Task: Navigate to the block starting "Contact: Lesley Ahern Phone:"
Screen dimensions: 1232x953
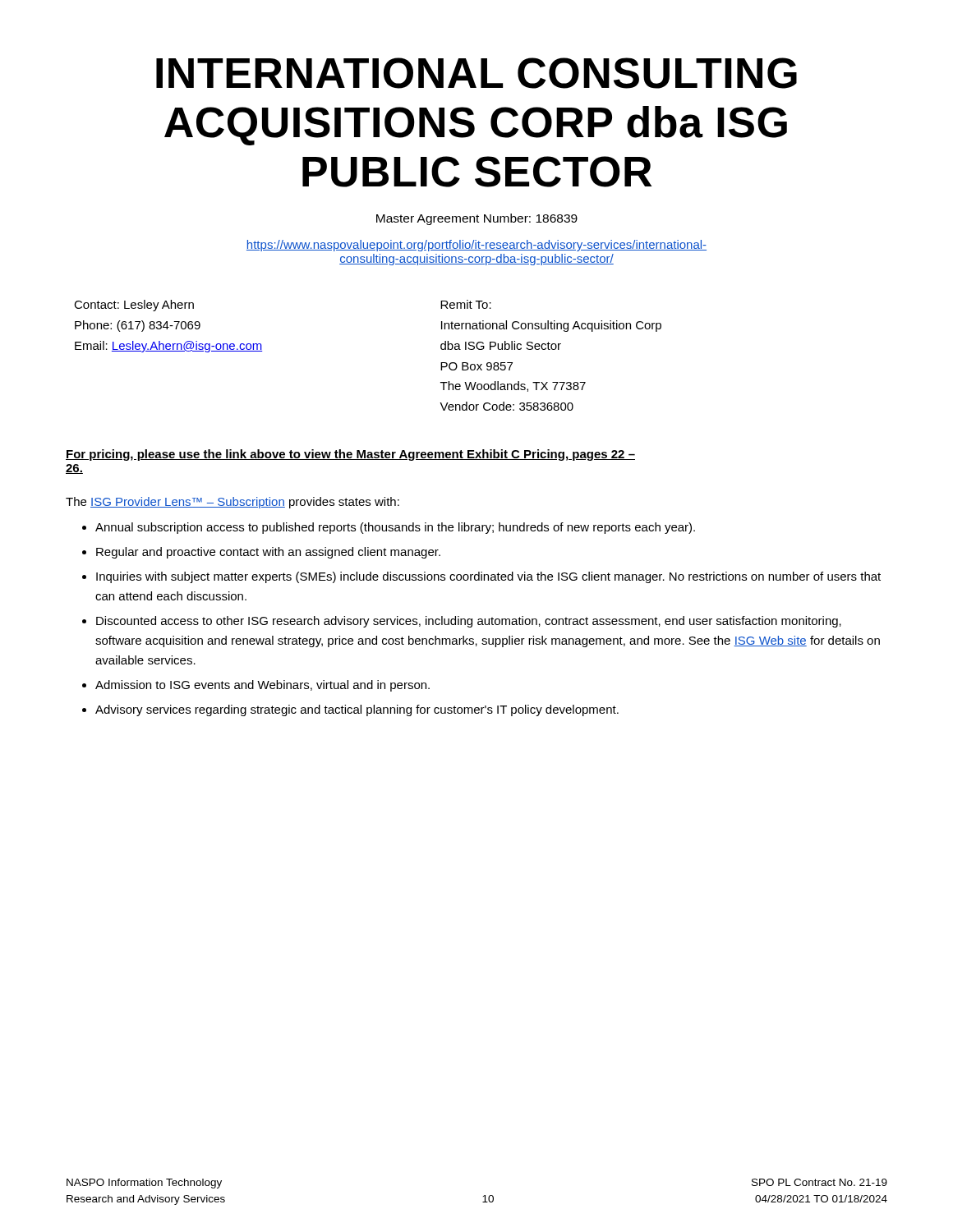Action: pos(168,325)
